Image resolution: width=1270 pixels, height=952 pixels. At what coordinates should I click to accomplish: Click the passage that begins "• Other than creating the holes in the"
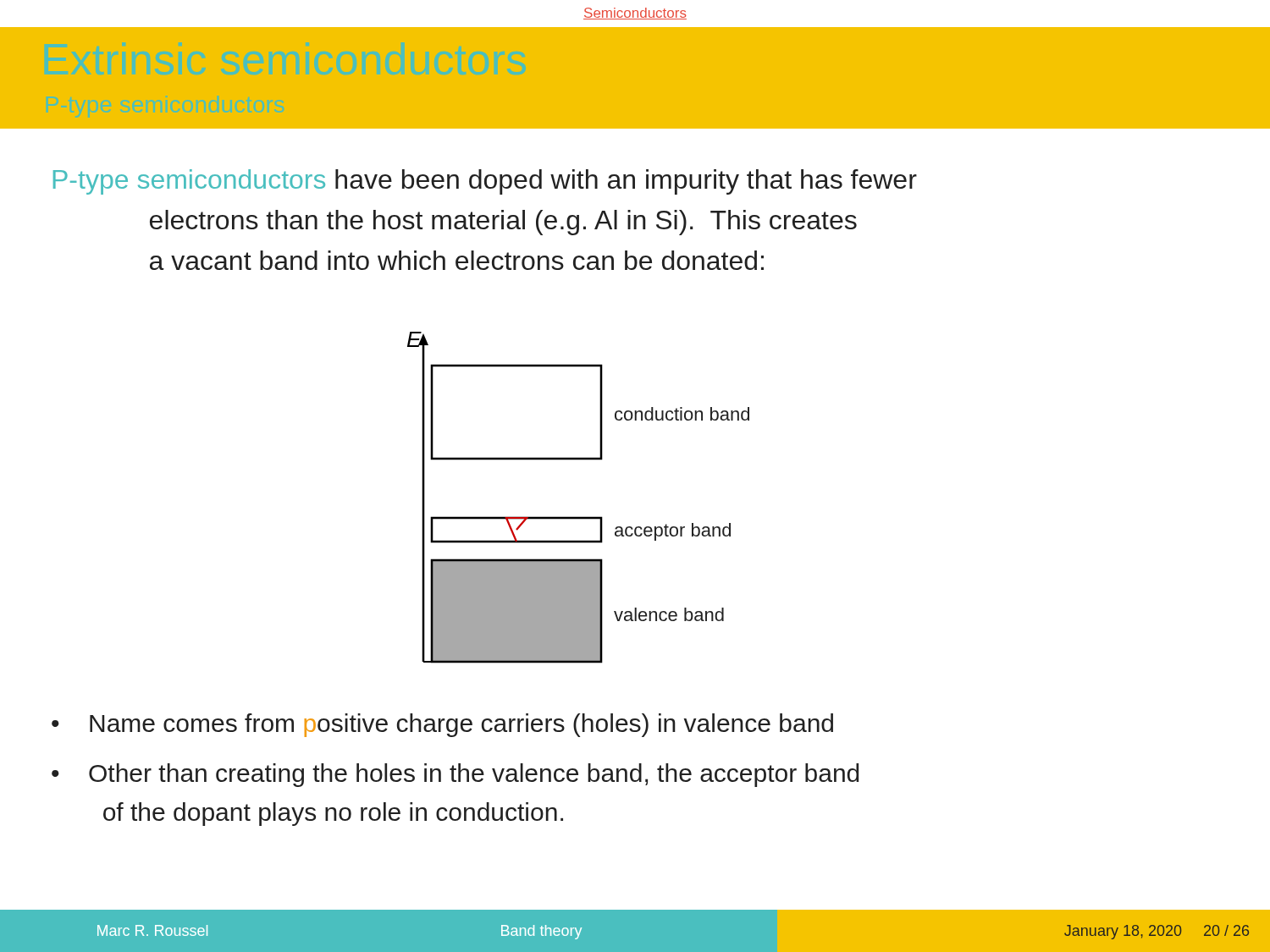[456, 790]
